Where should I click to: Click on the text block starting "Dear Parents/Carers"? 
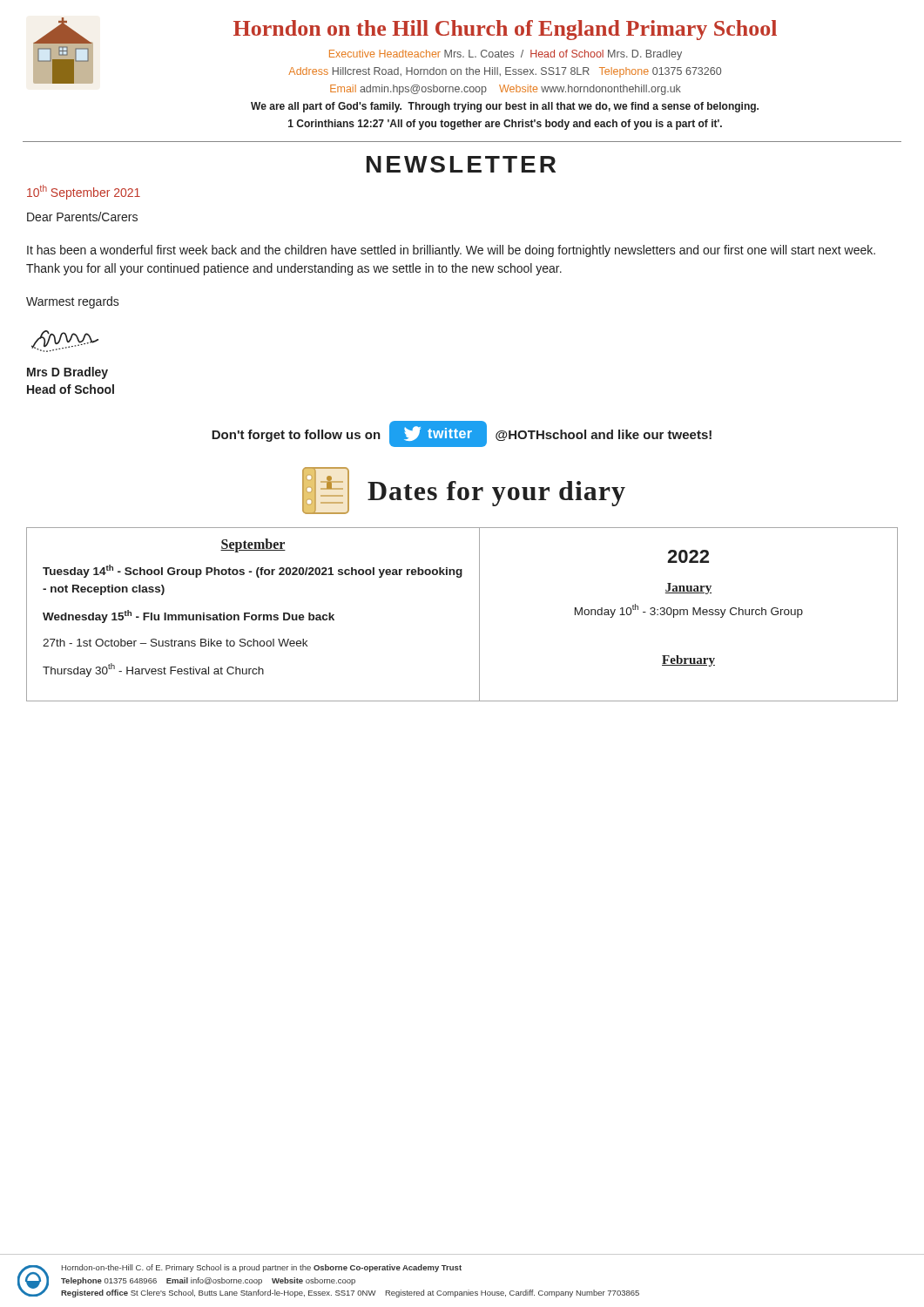82,217
